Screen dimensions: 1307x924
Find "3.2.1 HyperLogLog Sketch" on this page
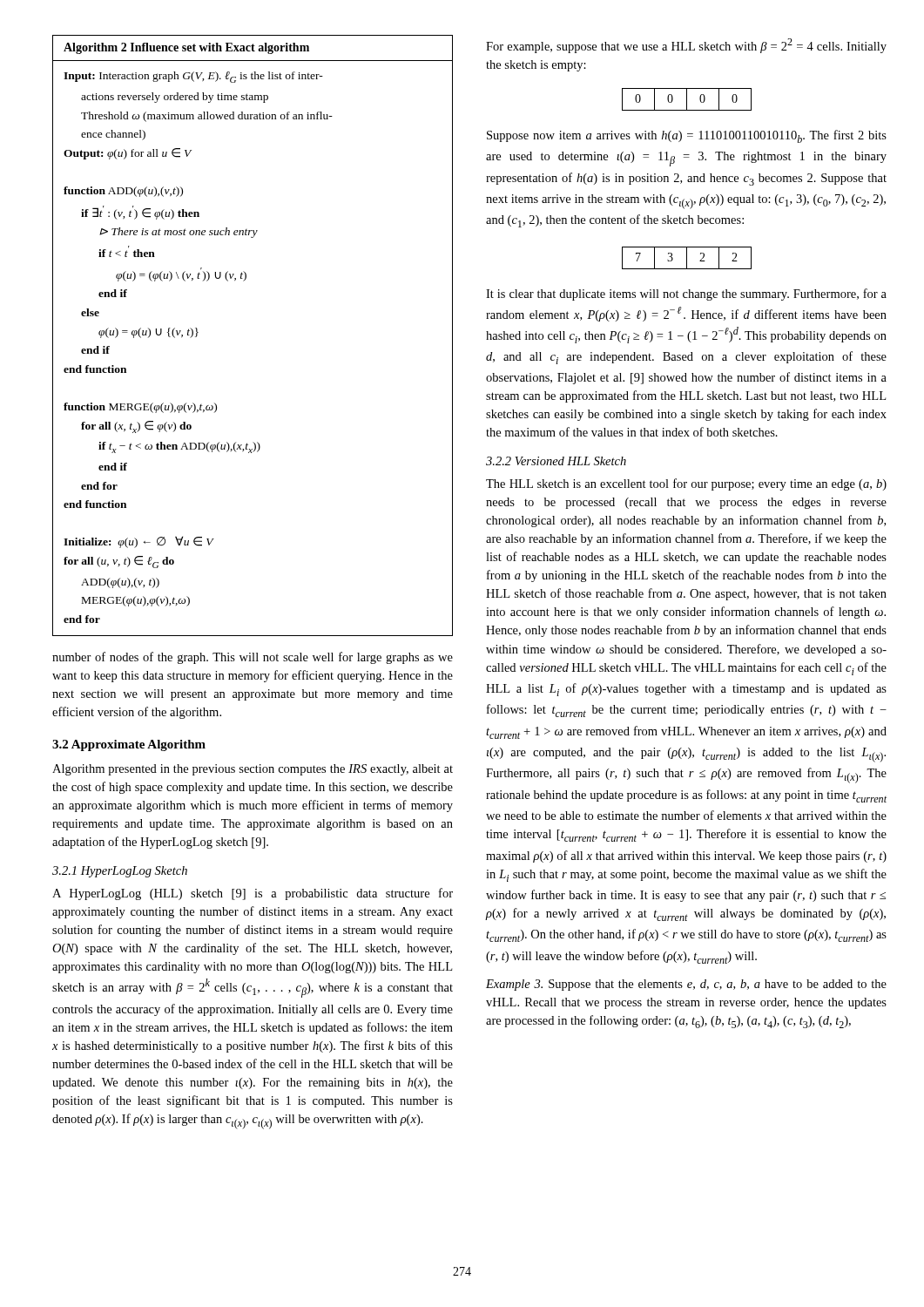point(120,871)
